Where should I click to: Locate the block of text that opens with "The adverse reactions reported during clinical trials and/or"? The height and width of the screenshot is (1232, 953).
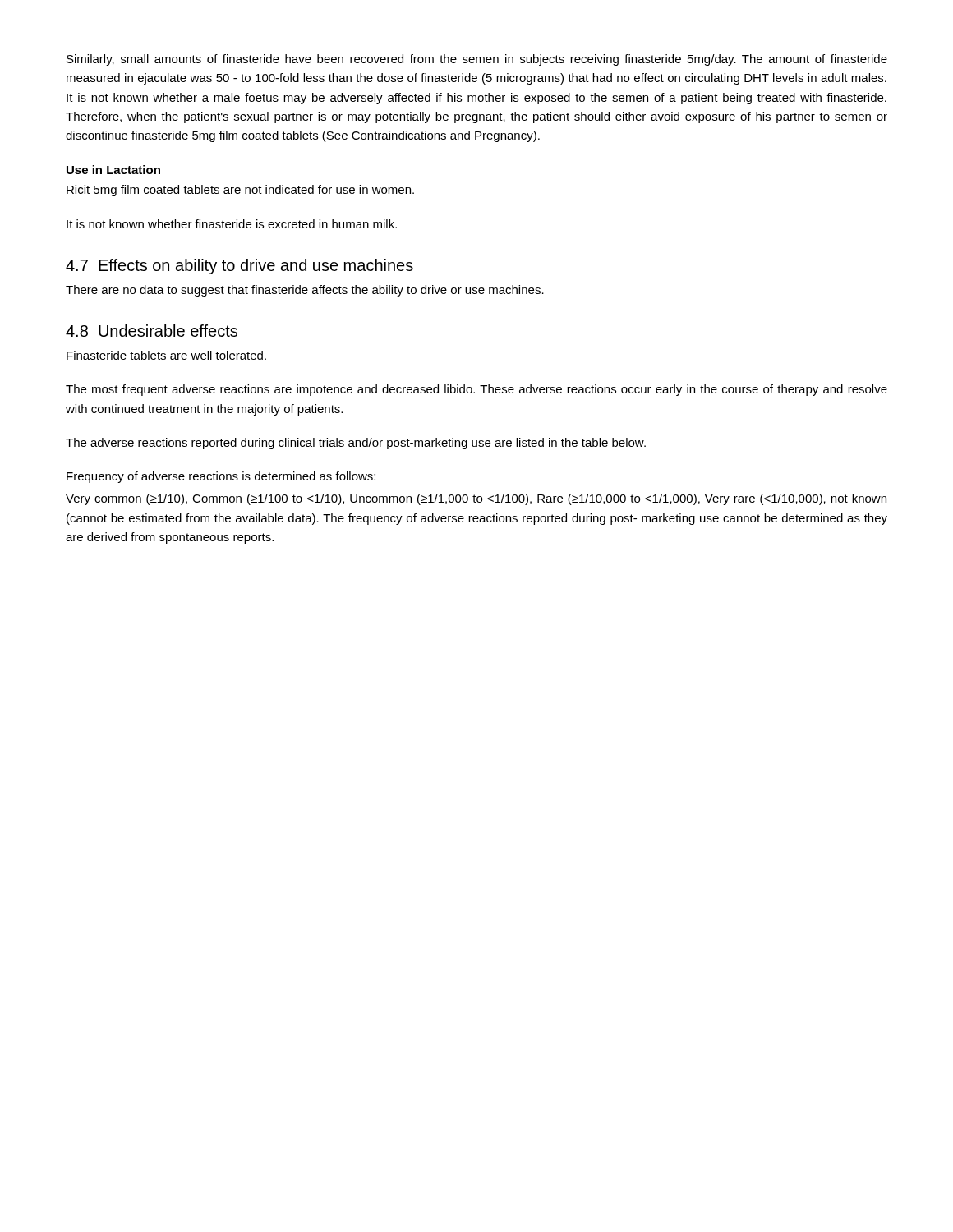pos(356,442)
